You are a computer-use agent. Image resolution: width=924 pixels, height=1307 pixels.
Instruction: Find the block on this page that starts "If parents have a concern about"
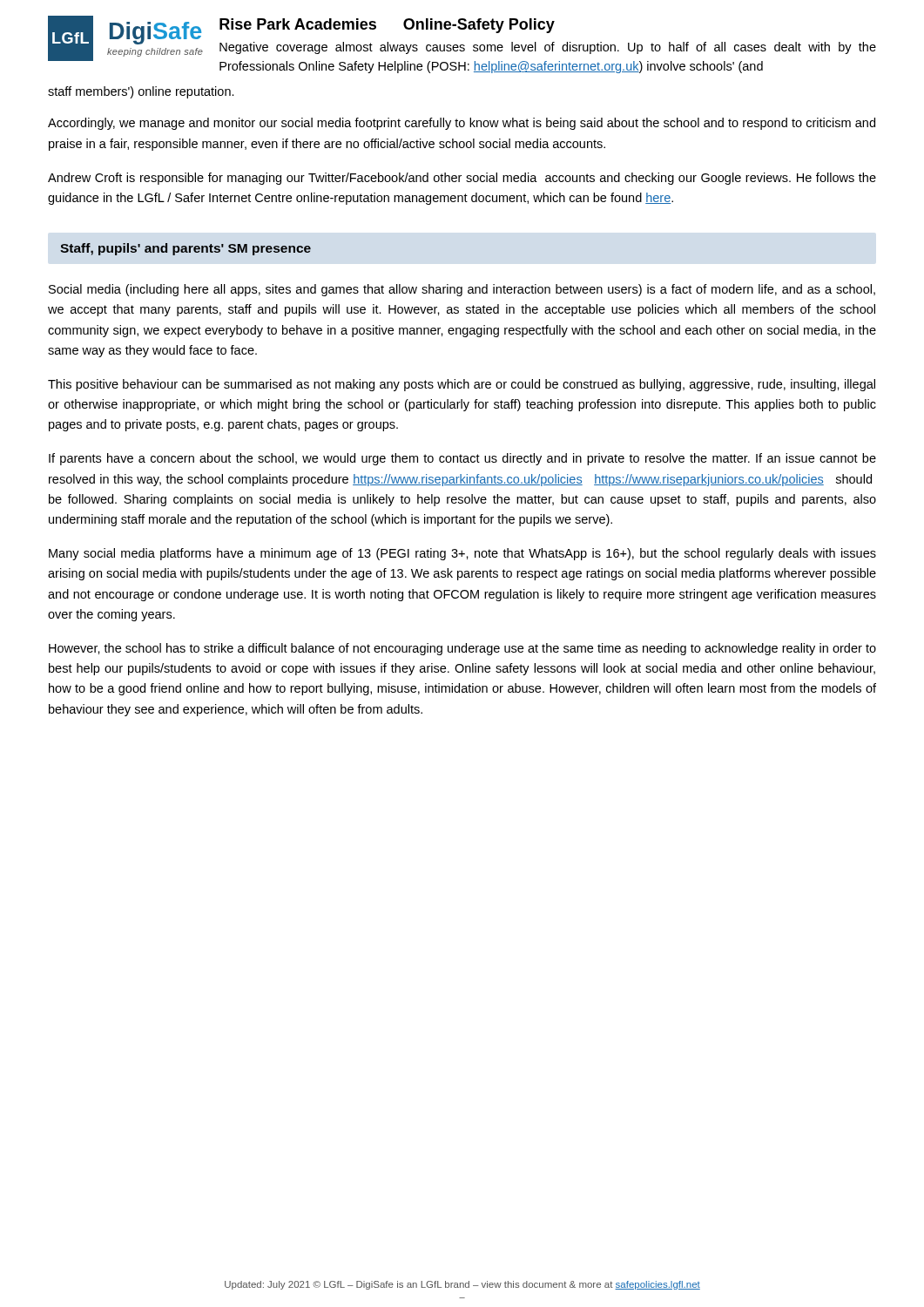click(x=462, y=489)
